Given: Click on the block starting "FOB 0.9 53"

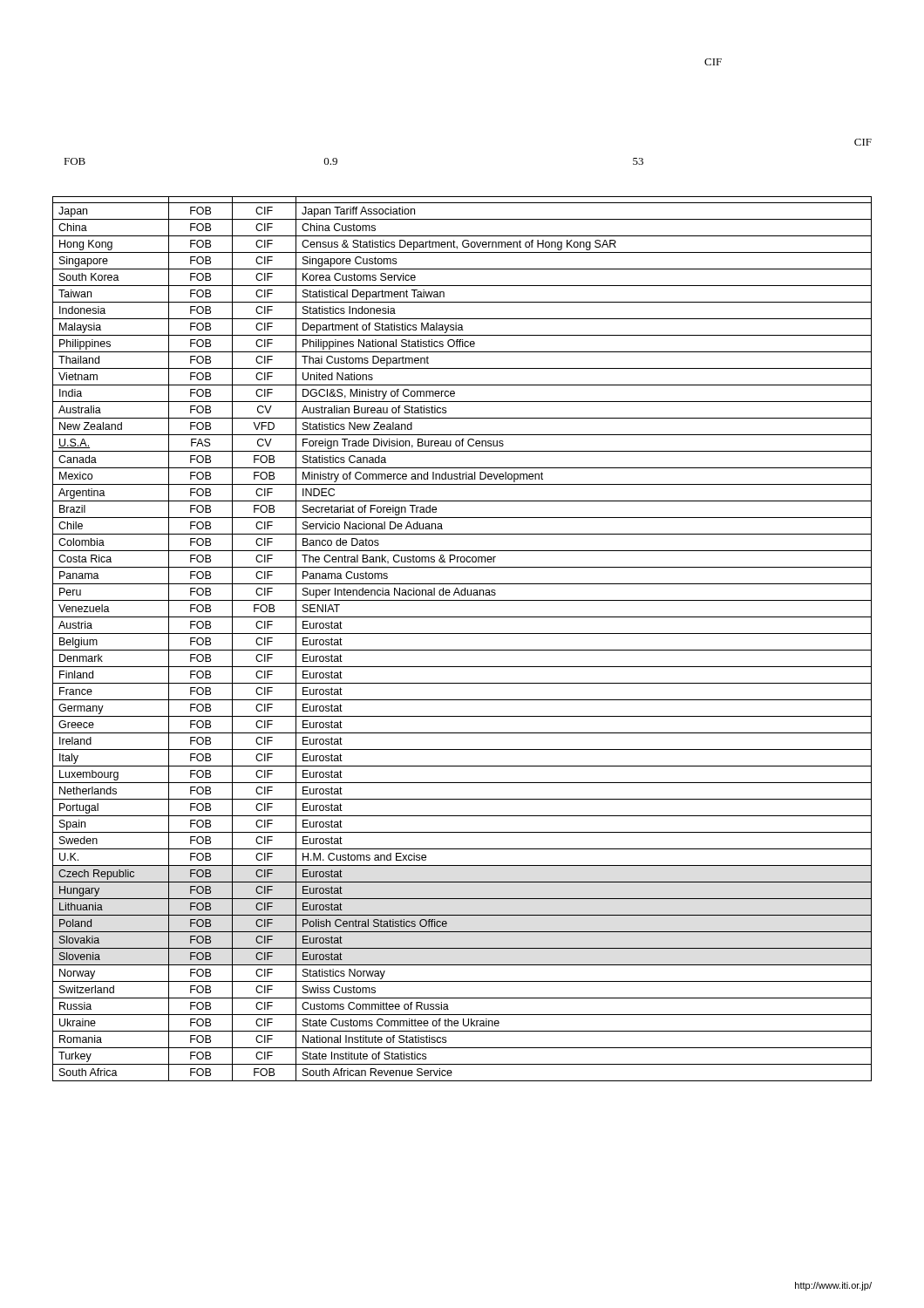Looking at the screenshot, I should tap(76, 161).
